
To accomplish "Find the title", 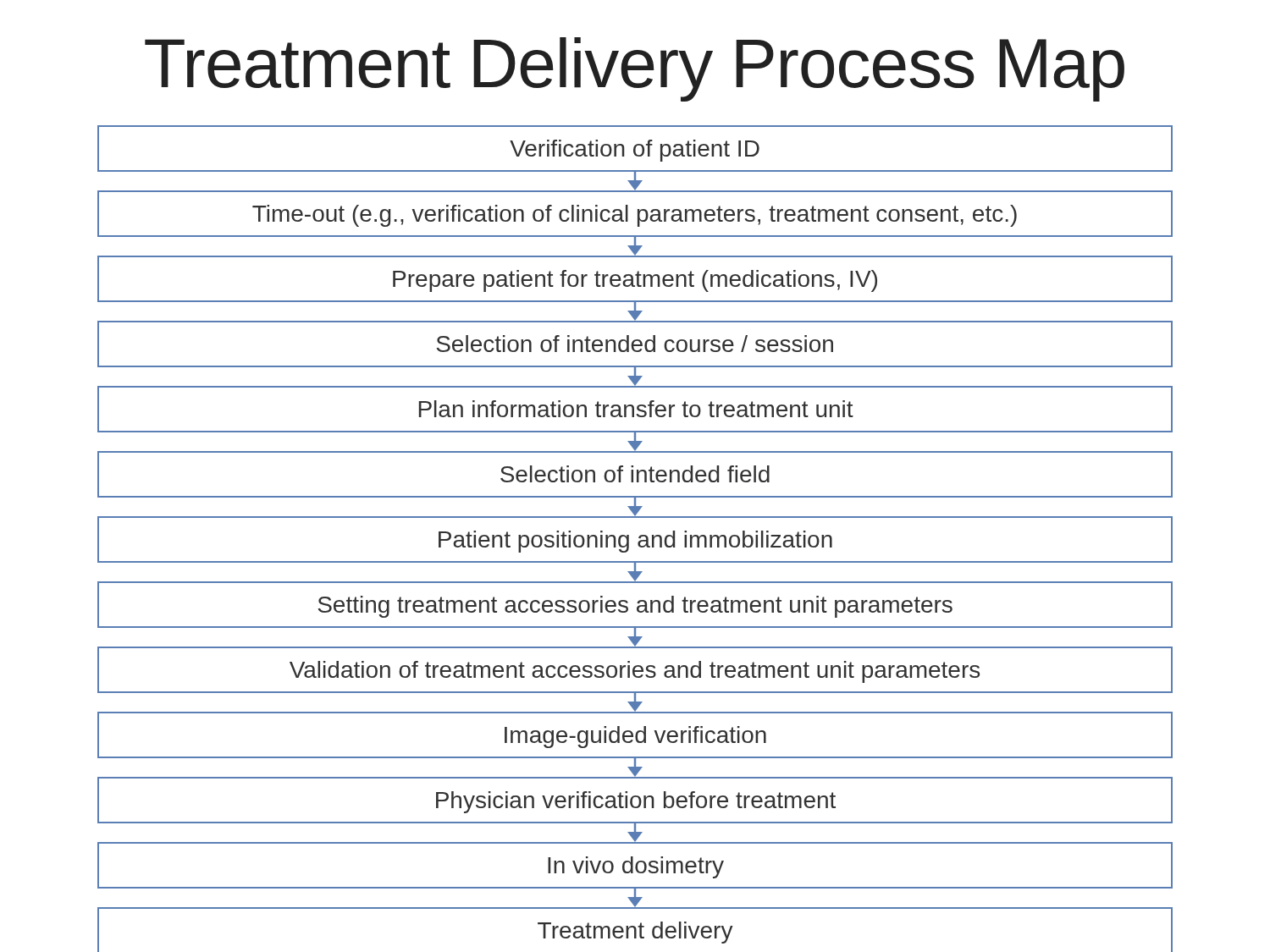I will [x=635, y=64].
